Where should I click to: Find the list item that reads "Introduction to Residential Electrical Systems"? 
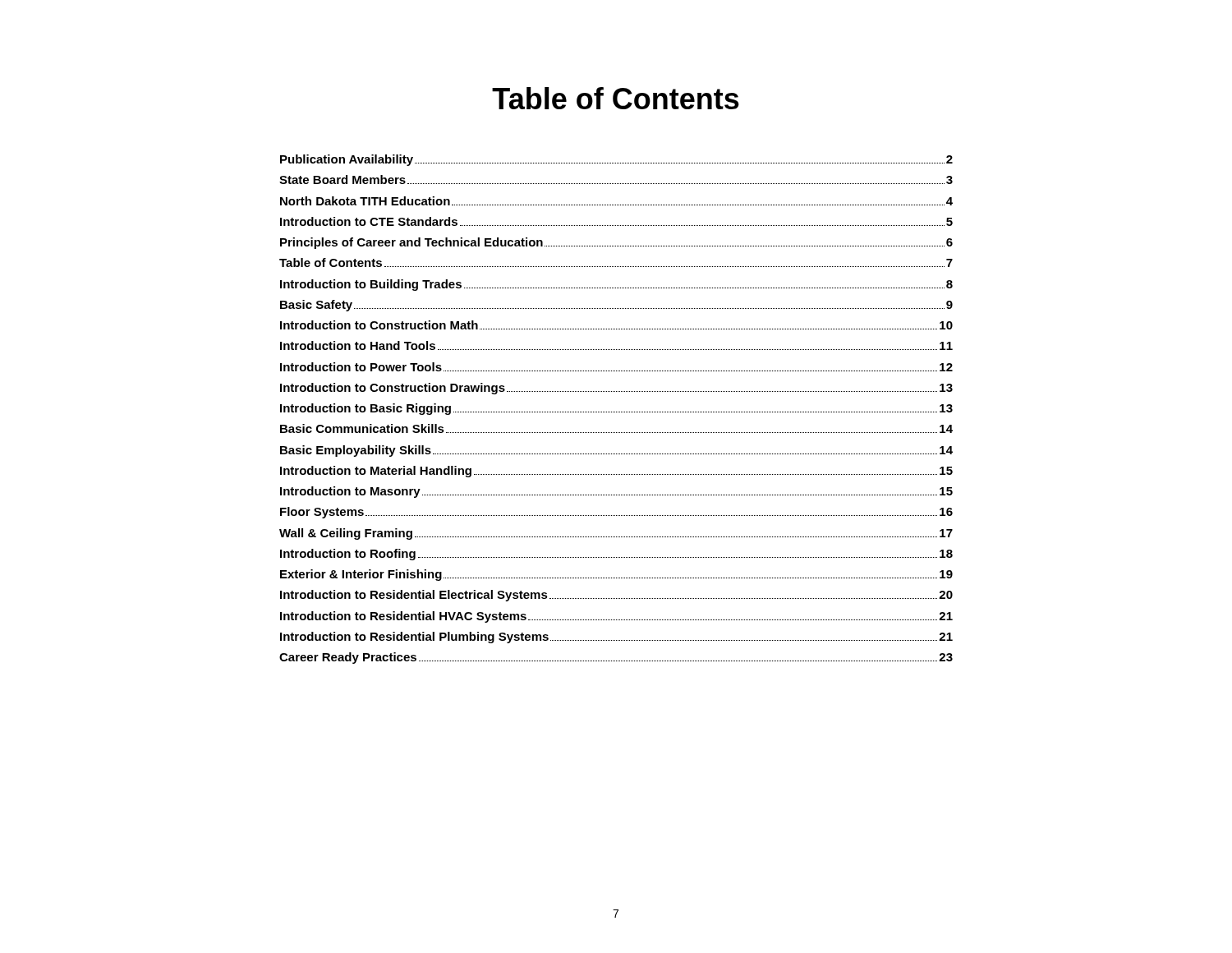[616, 595]
